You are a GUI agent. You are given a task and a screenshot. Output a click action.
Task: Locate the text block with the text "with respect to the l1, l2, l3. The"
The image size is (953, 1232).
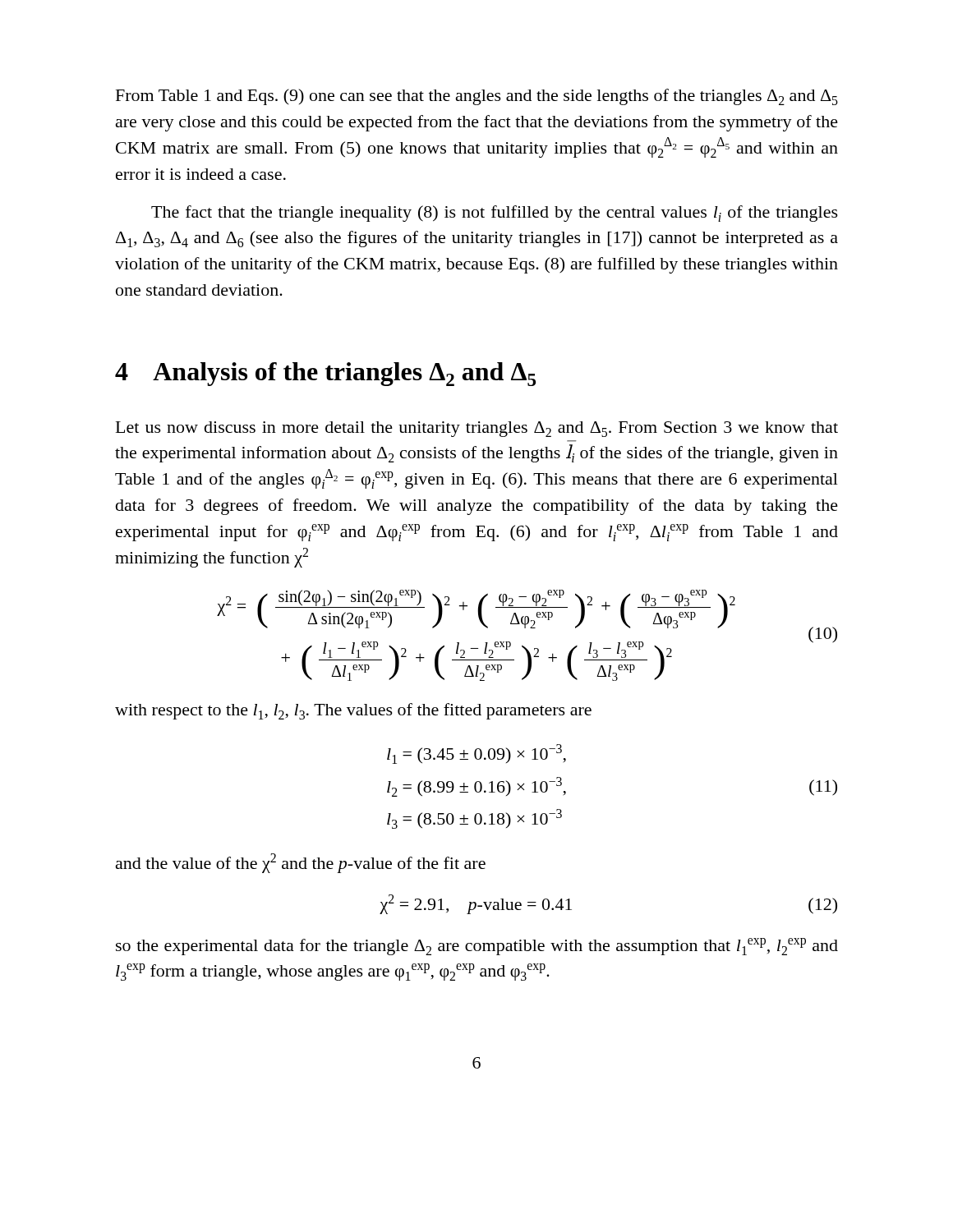354,711
